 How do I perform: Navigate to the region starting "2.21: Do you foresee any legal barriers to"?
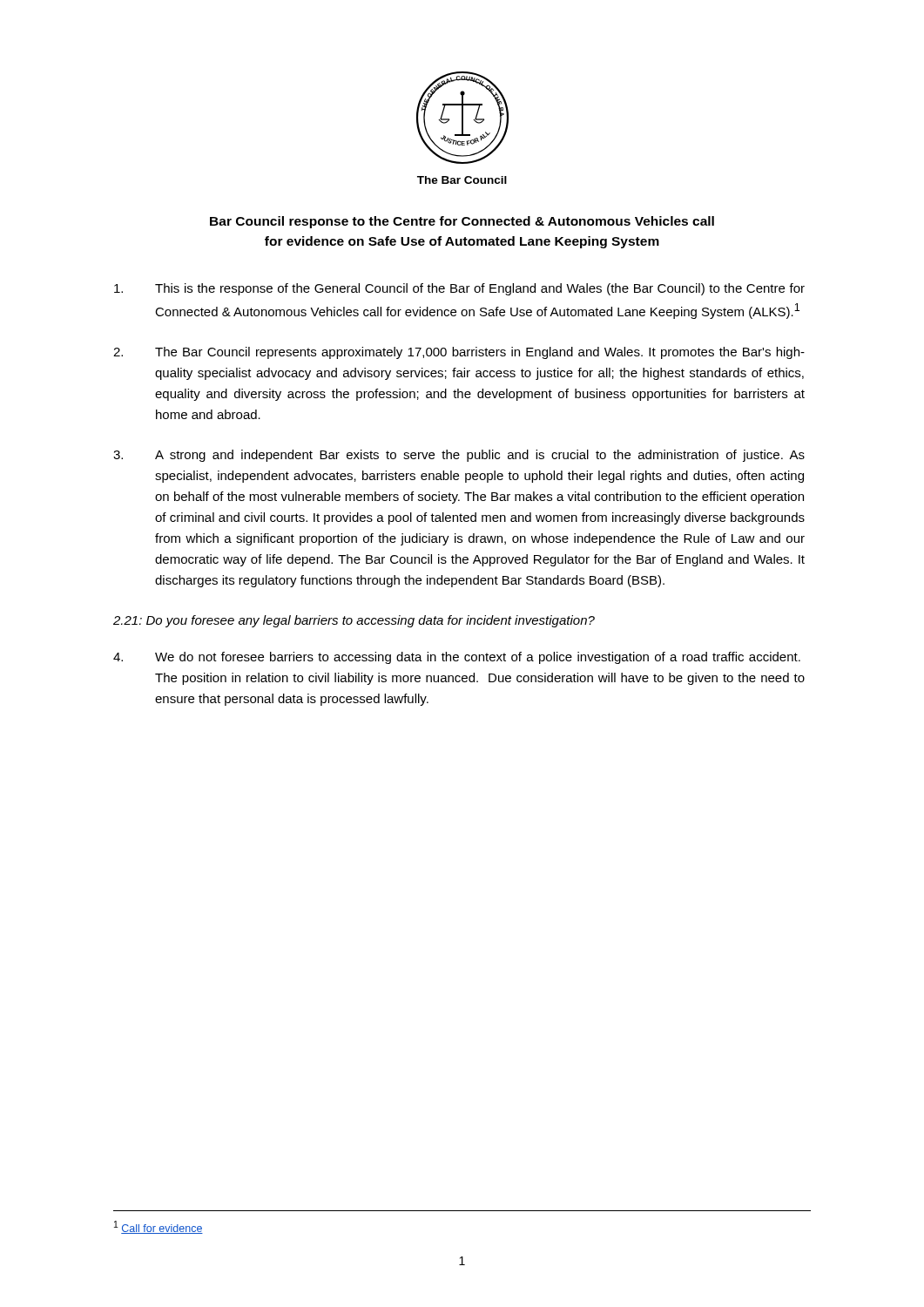pos(354,620)
